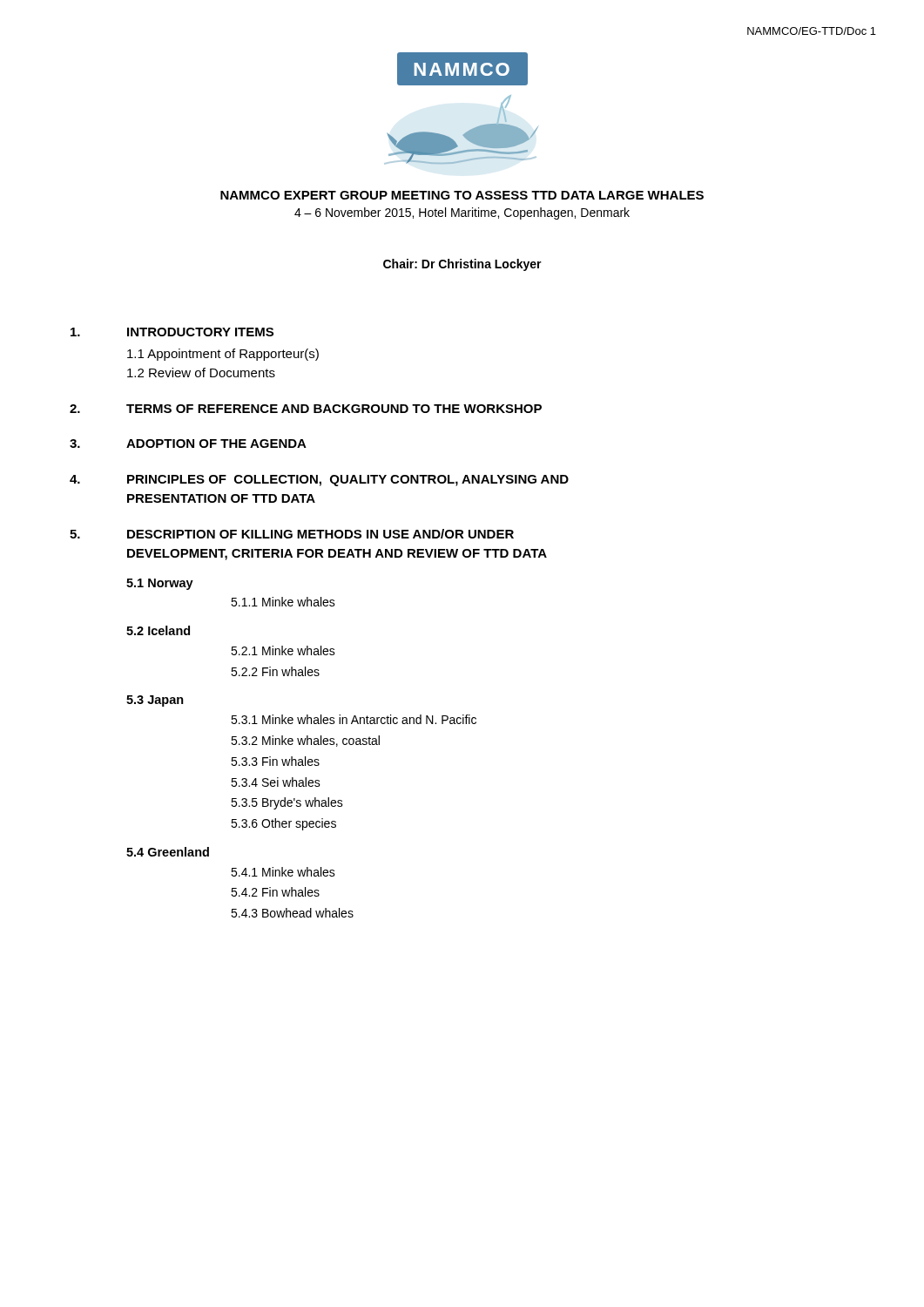The width and height of the screenshot is (924, 1307).
Task: Click the passage that begins "5. DESCRIPTION OF"
Action: pos(462,724)
